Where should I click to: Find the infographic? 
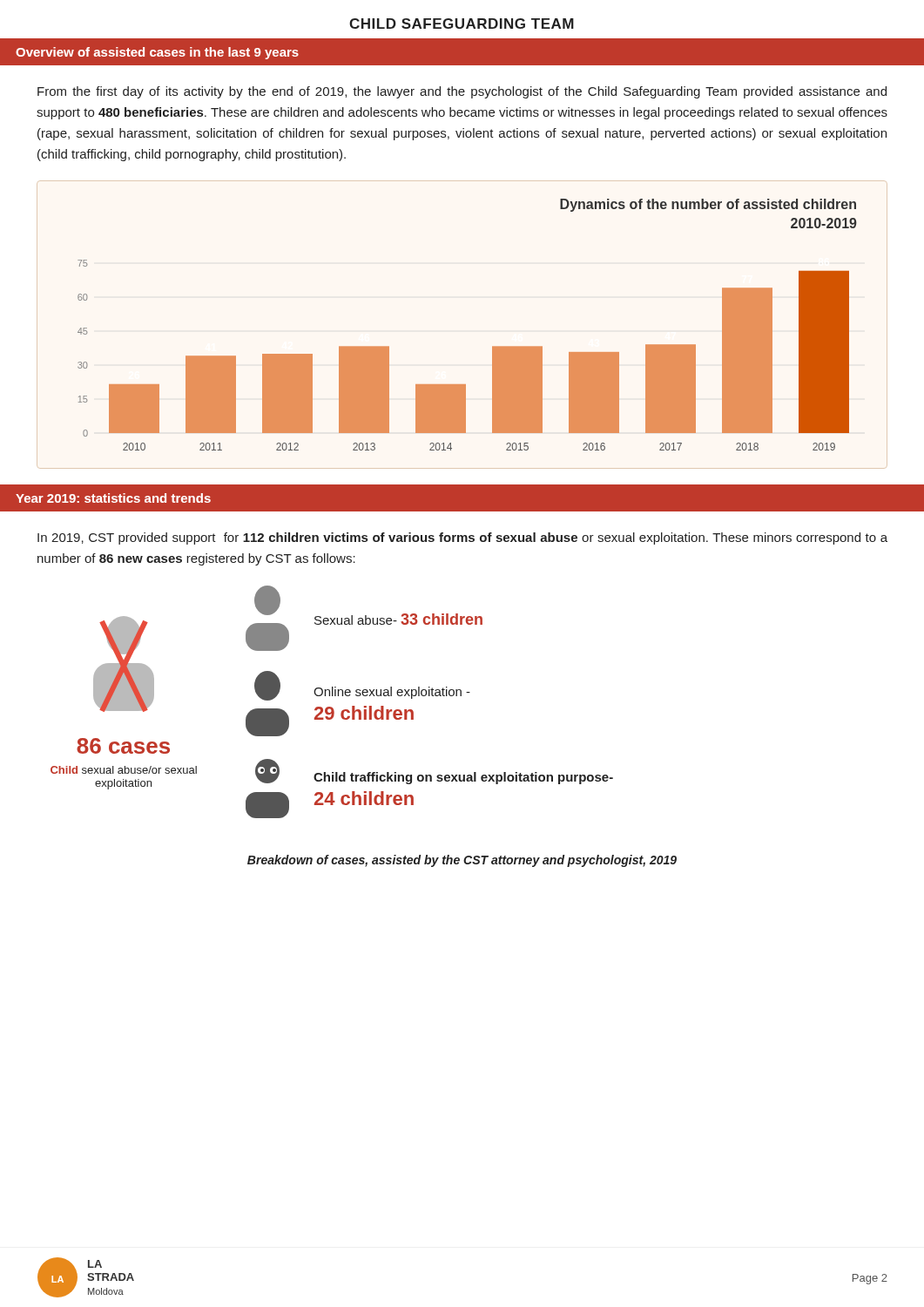point(462,709)
